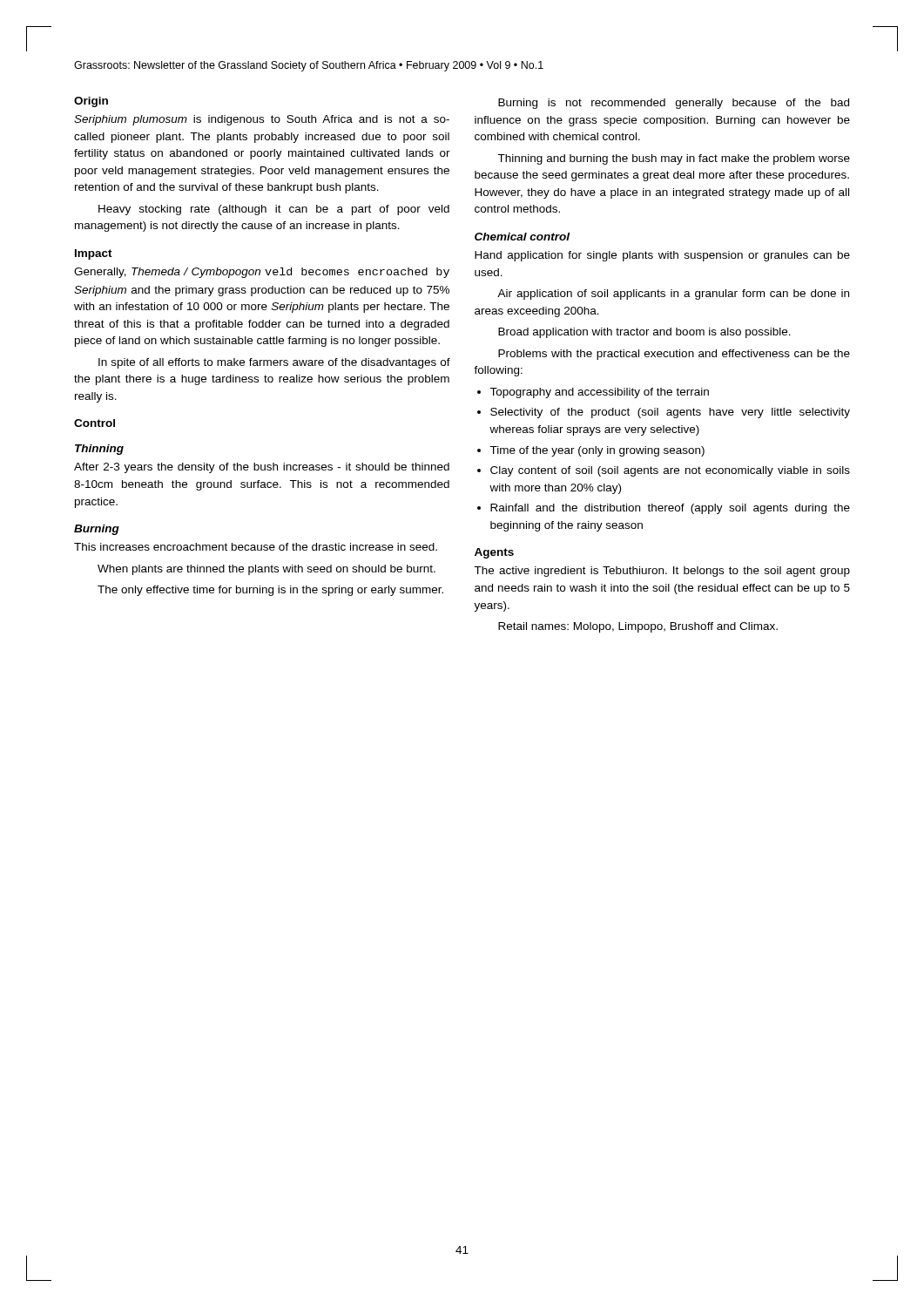
Task: Click on the passage starting "Selectivity of the"
Action: [670, 421]
